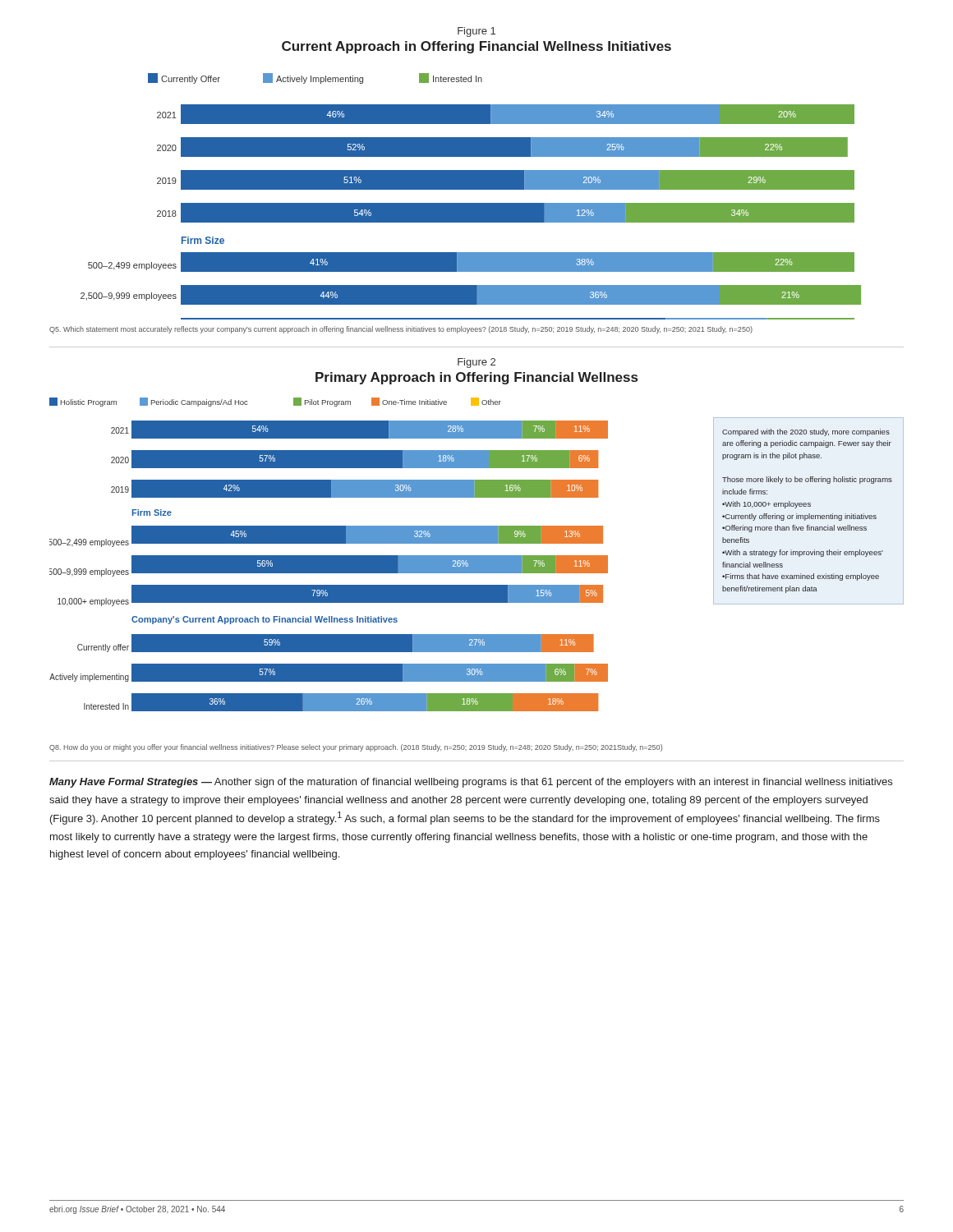953x1232 pixels.
Task: Find the caption with the text "Figure 1"
Action: 476,31
